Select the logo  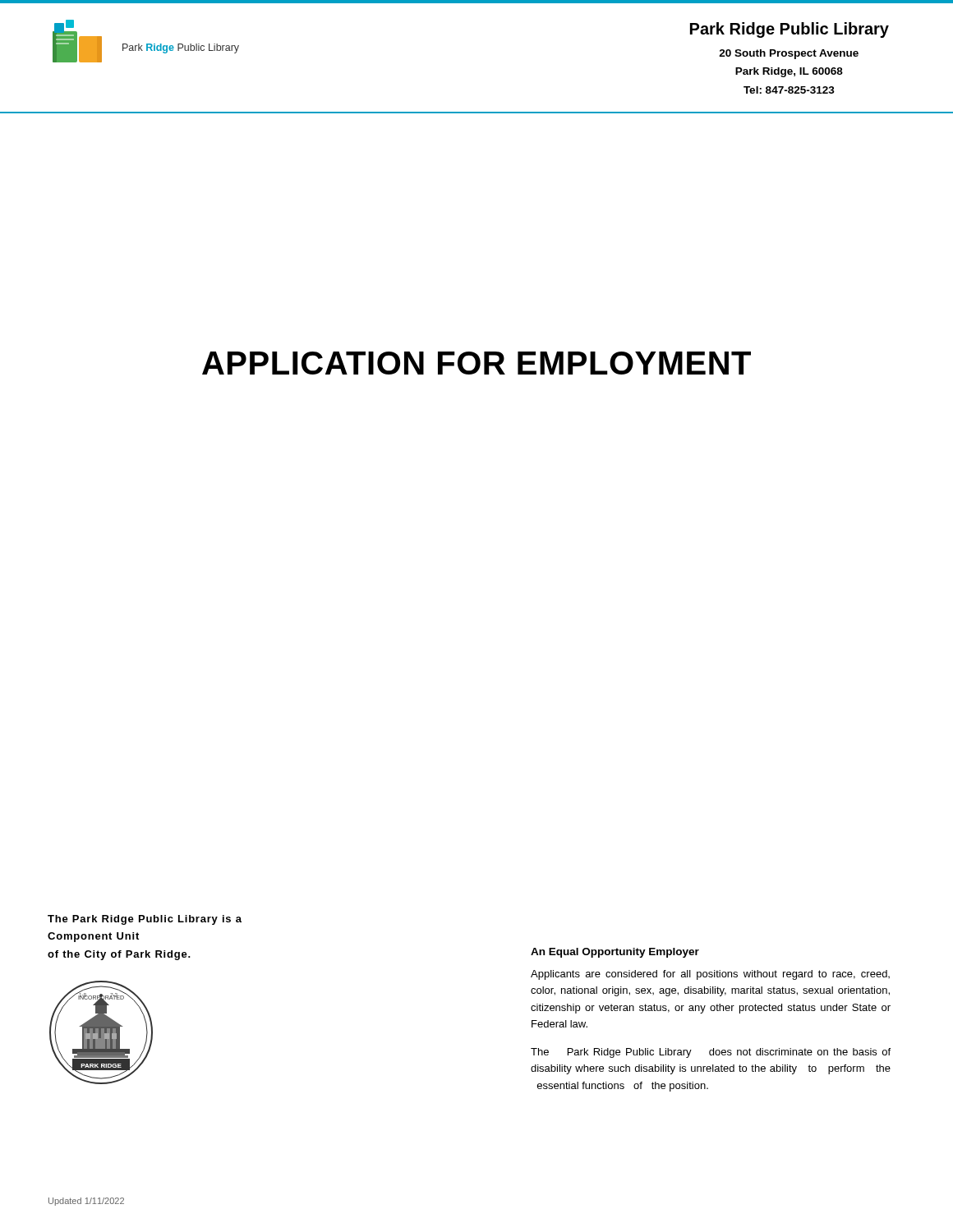click(101, 1032)
